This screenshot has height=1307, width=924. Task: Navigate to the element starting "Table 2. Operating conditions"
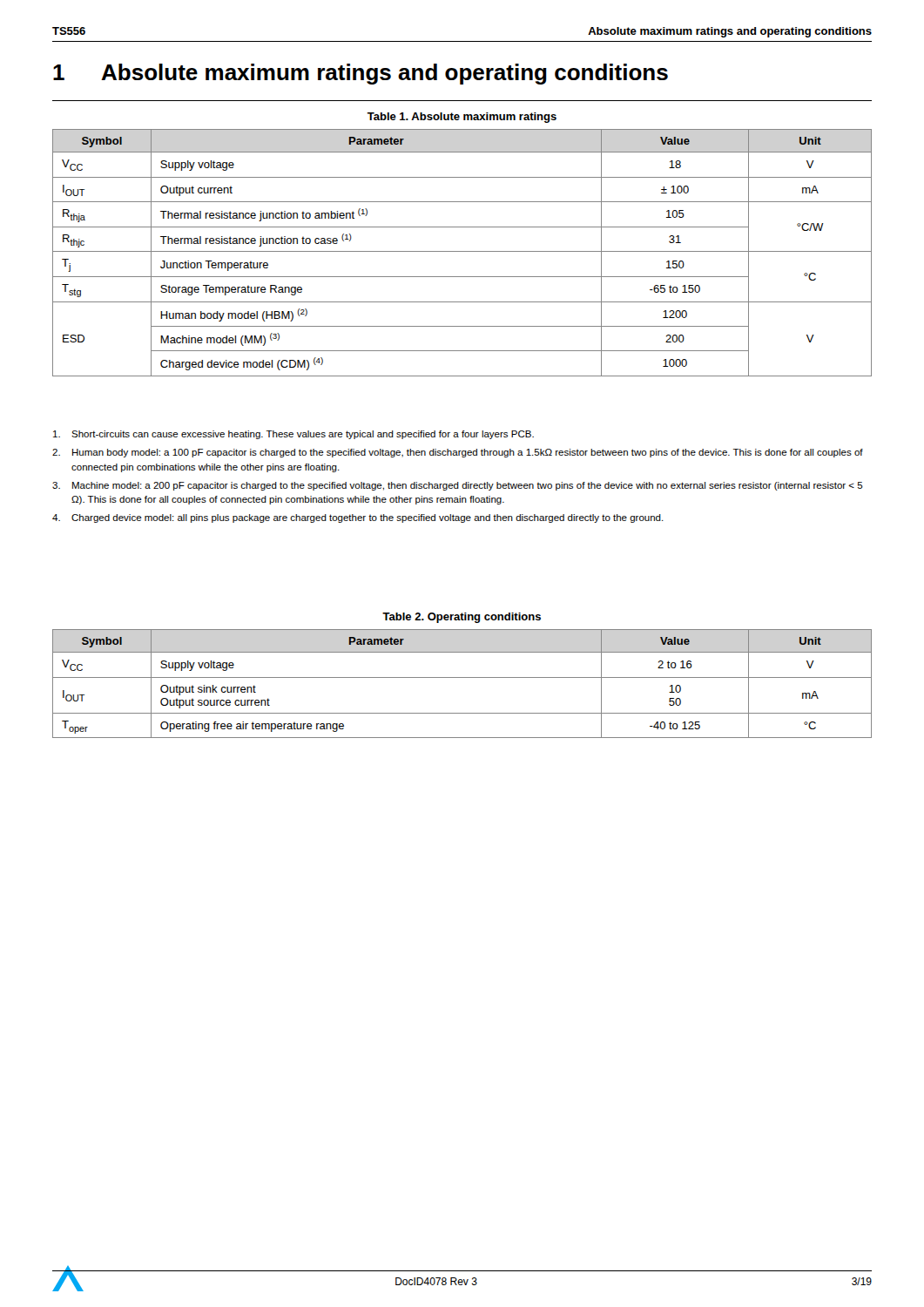pos(462,617)
